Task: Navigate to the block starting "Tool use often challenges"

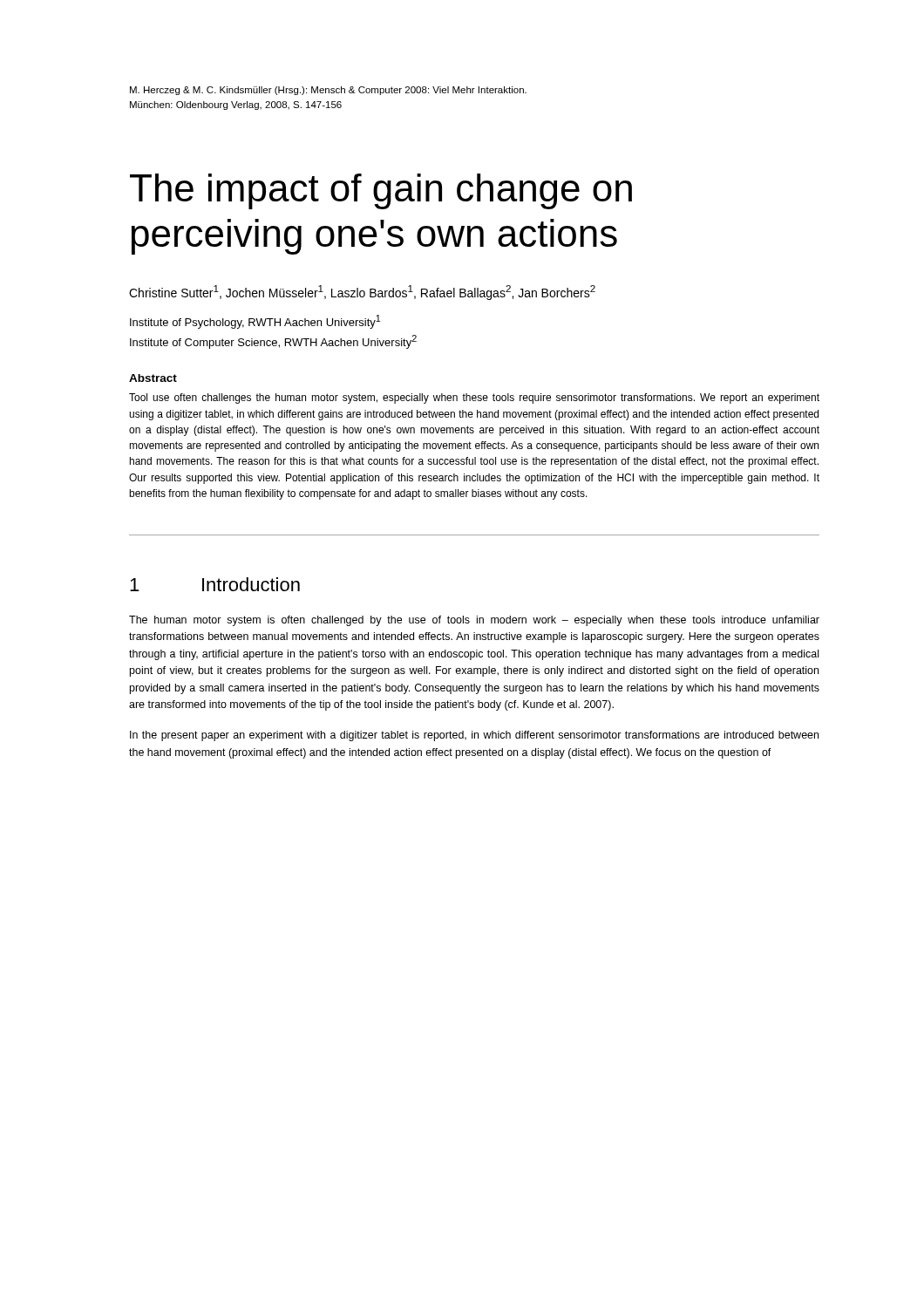Action: tap(474, 446)
